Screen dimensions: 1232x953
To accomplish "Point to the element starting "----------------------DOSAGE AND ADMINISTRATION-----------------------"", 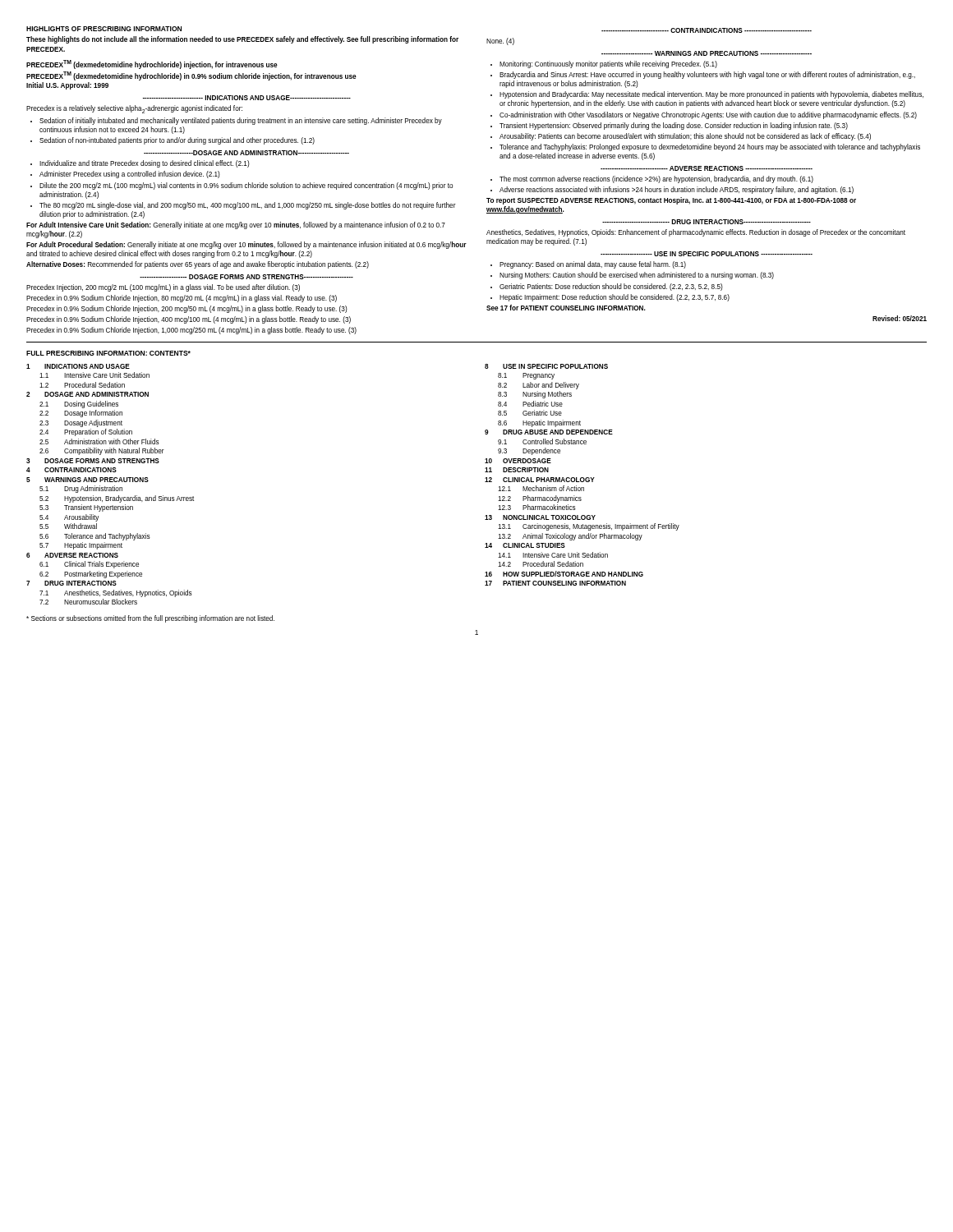I will tap(246, 154).
